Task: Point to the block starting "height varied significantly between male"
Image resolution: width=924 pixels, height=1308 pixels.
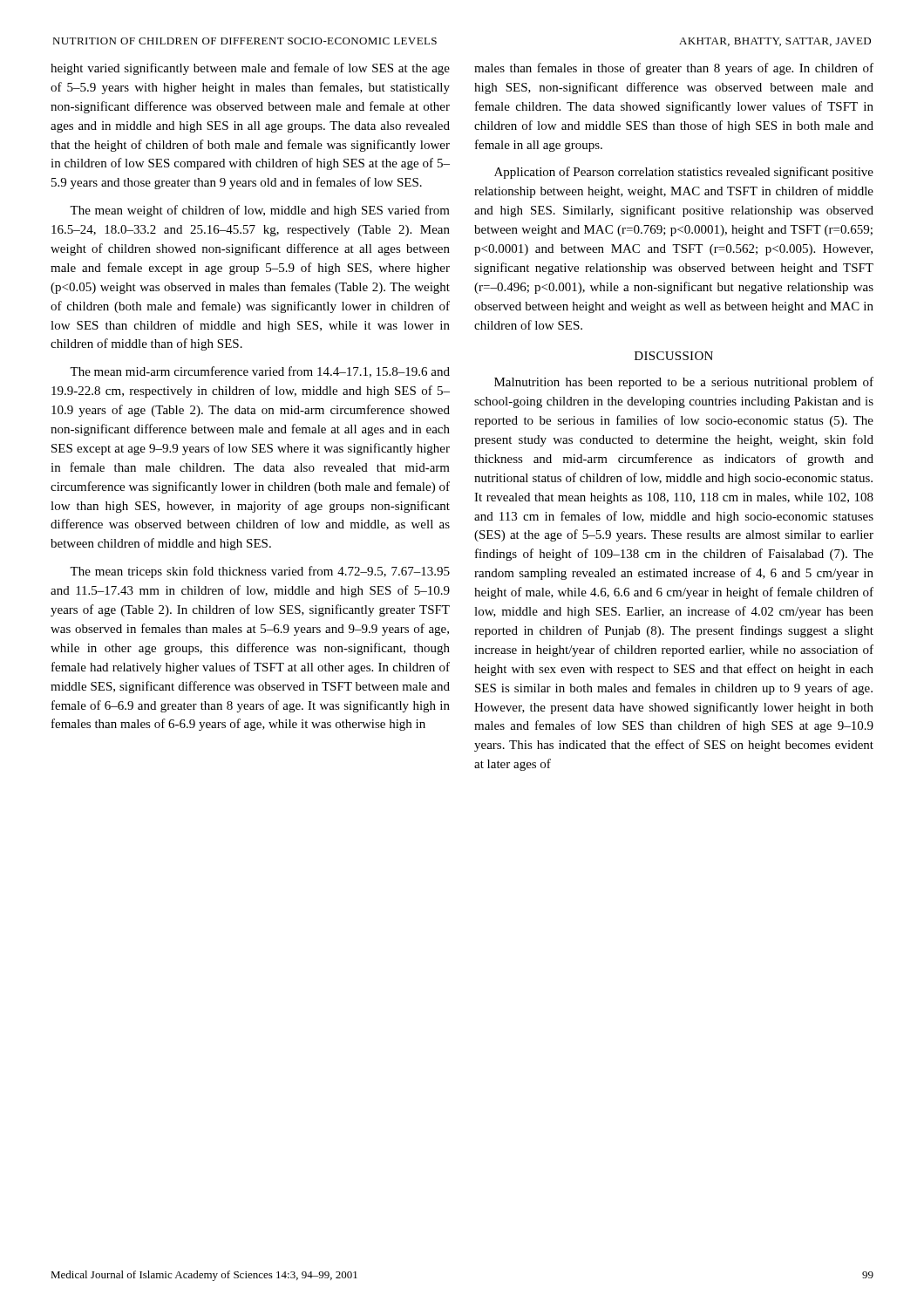Action: click(250, 126)
